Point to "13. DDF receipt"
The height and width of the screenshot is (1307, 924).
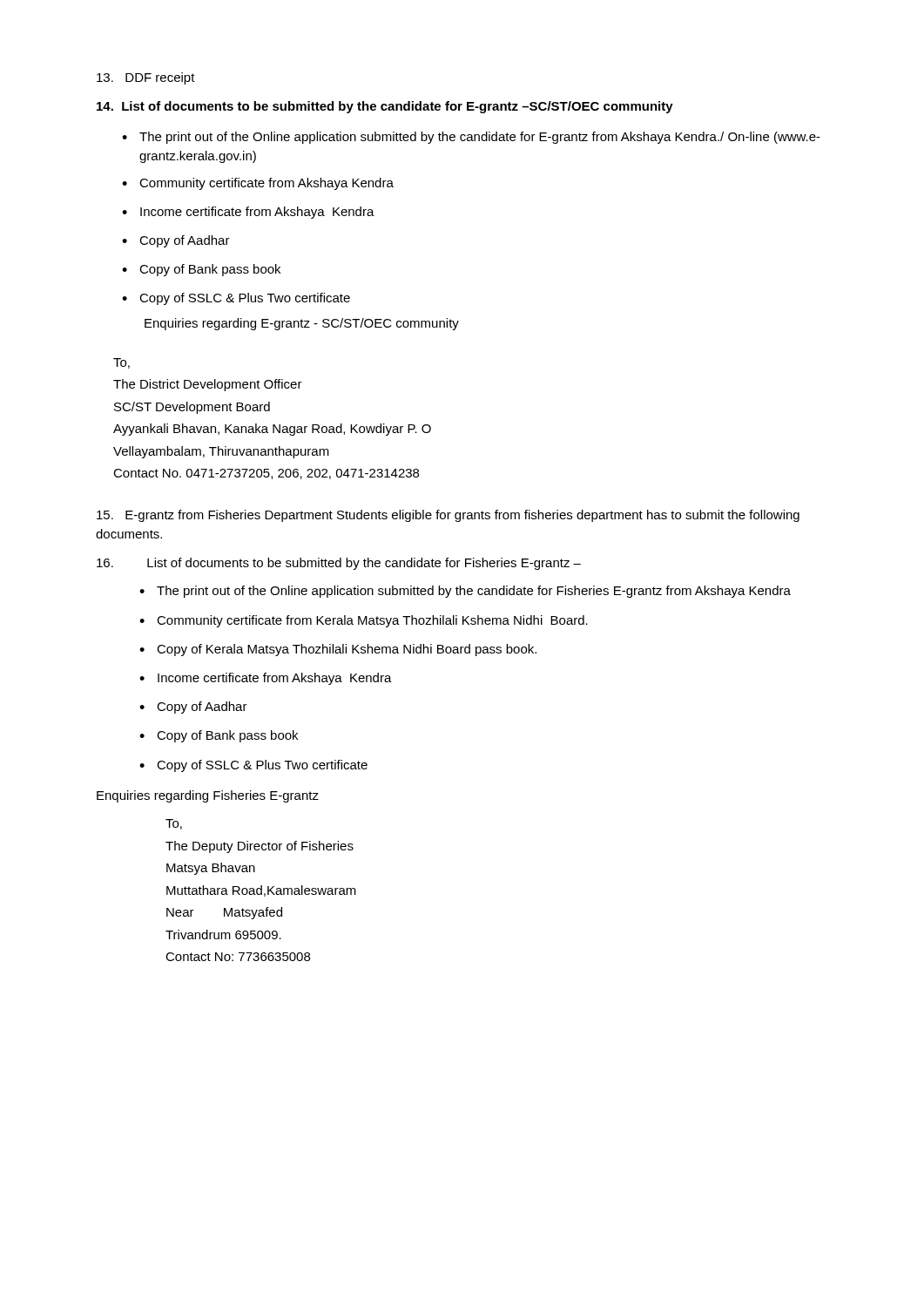(x=145, y=77)
